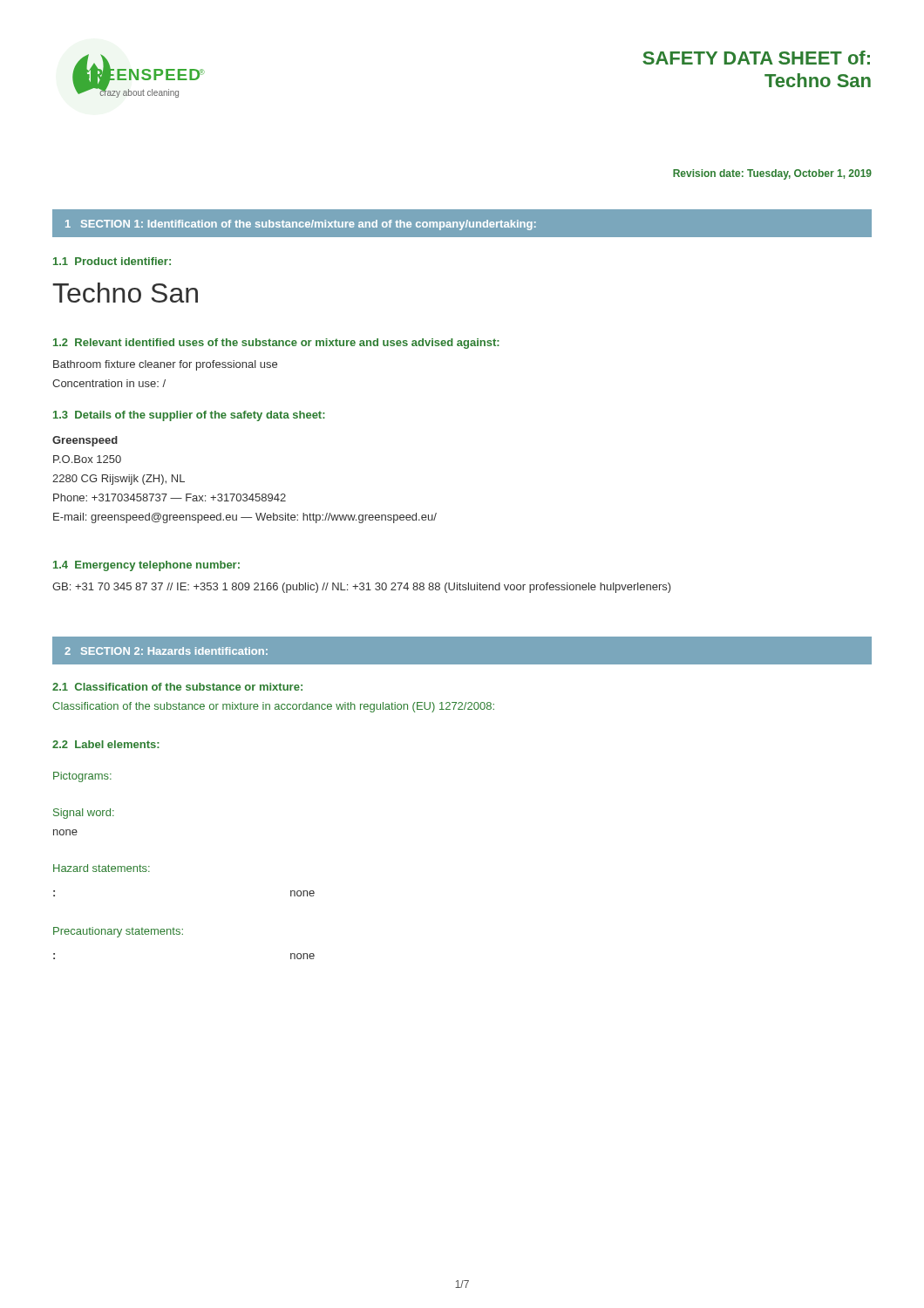Navigate to the block starting "Hazard statements:"
The image size is (924, 1308).
click(101, 868)
